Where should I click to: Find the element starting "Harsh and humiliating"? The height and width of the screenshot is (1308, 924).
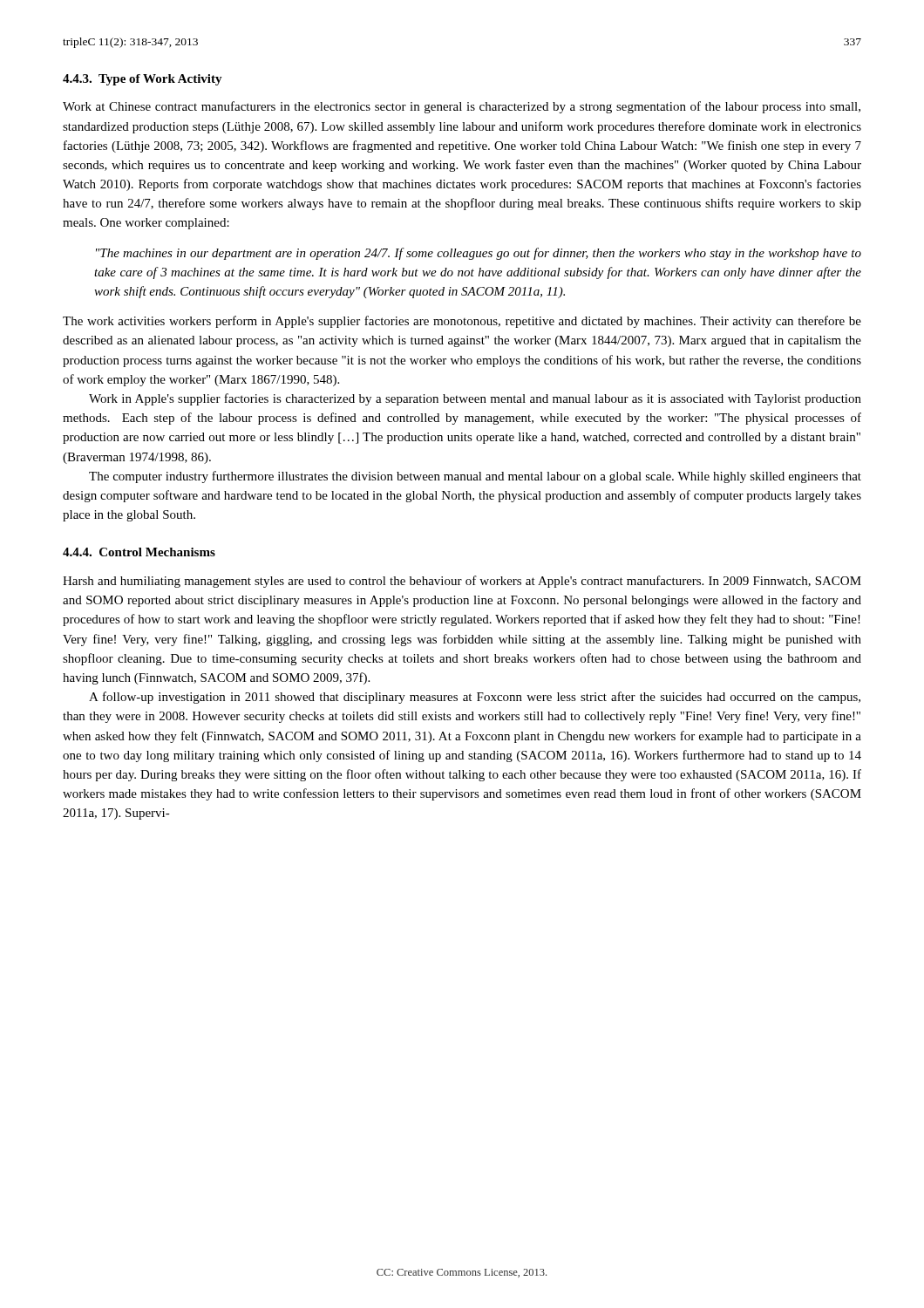click(462, 697)
